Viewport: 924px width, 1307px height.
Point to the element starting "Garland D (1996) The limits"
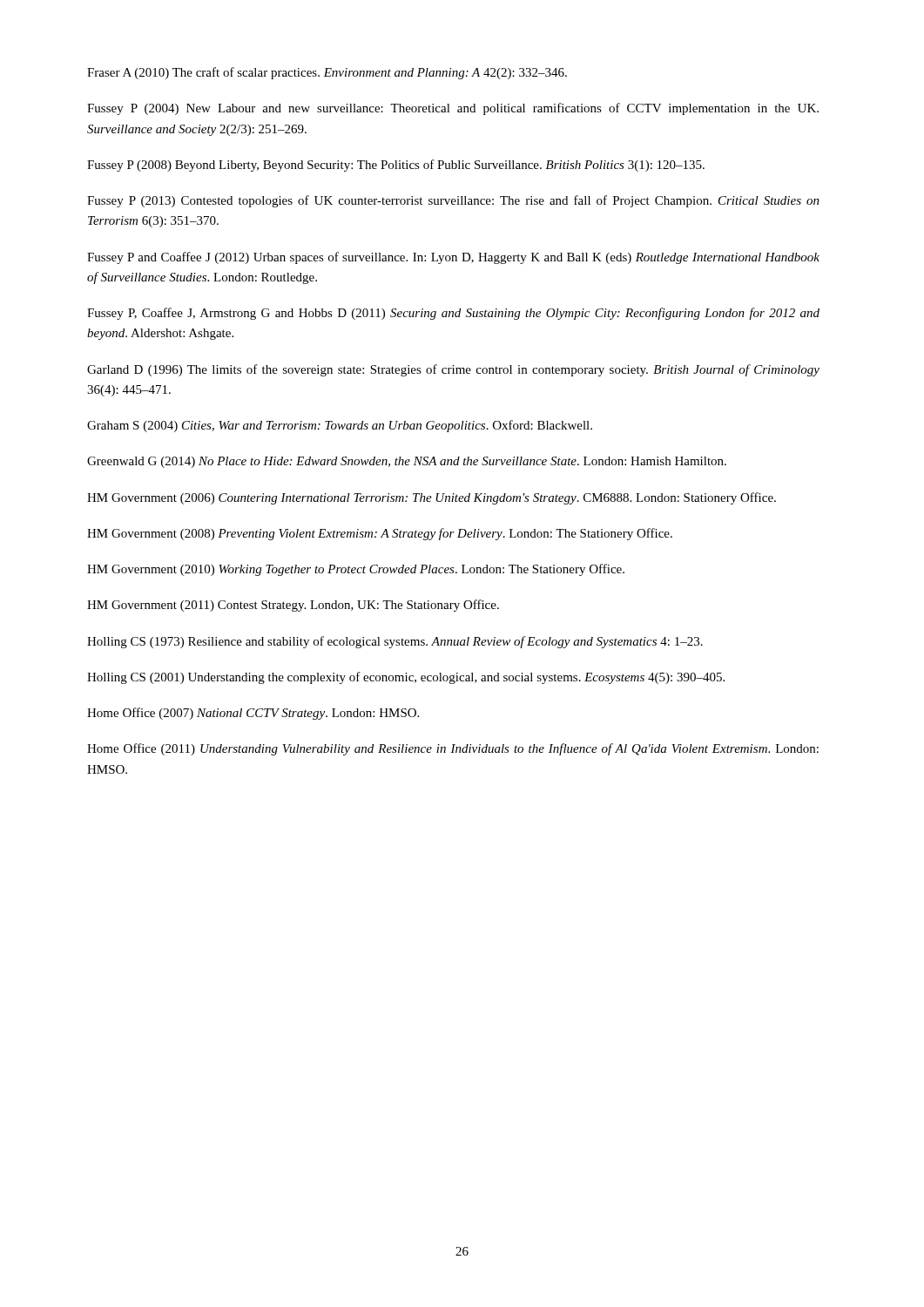453,379
